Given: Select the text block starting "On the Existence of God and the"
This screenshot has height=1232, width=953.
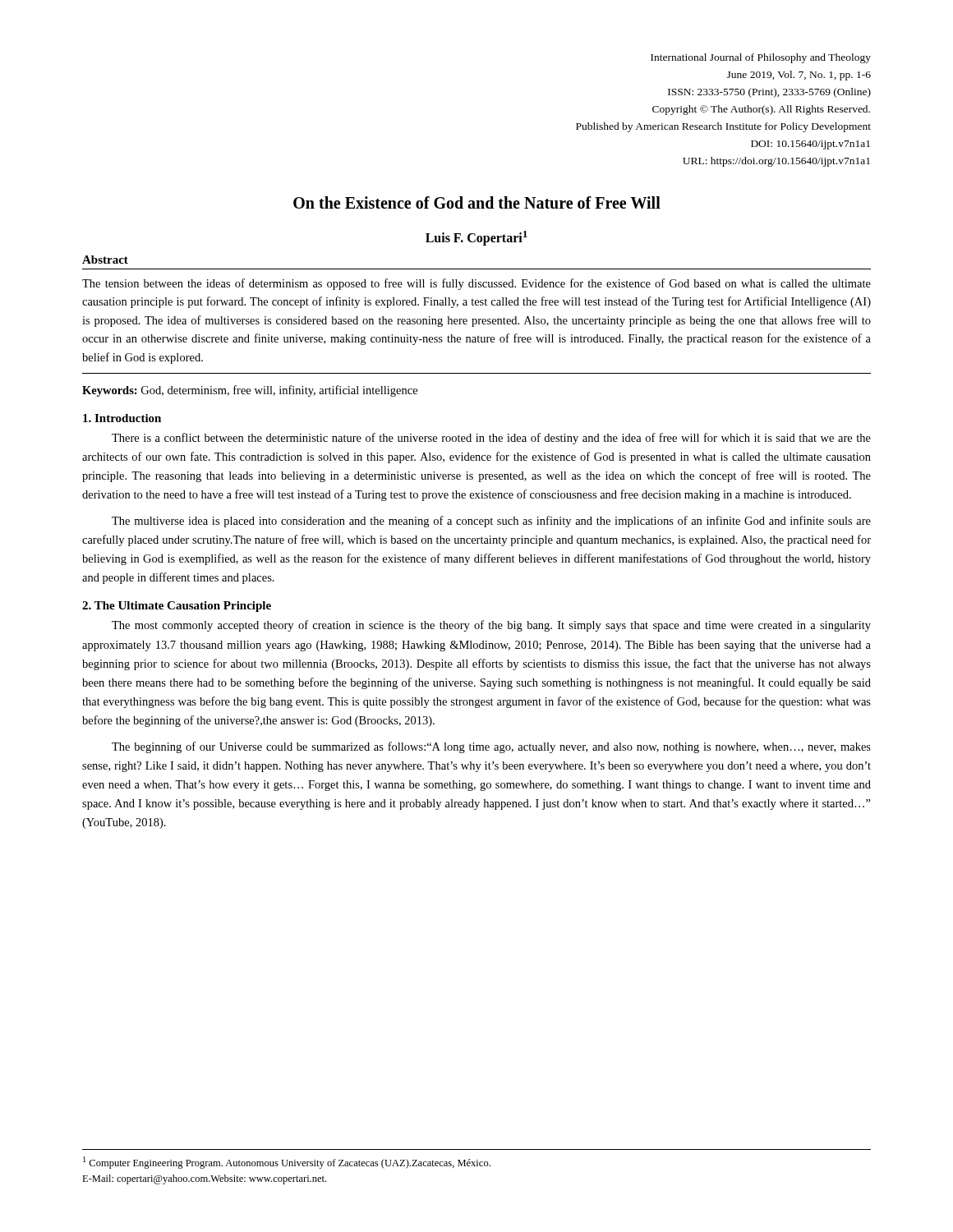Looking at the screenshot, I should pos(476,204).
